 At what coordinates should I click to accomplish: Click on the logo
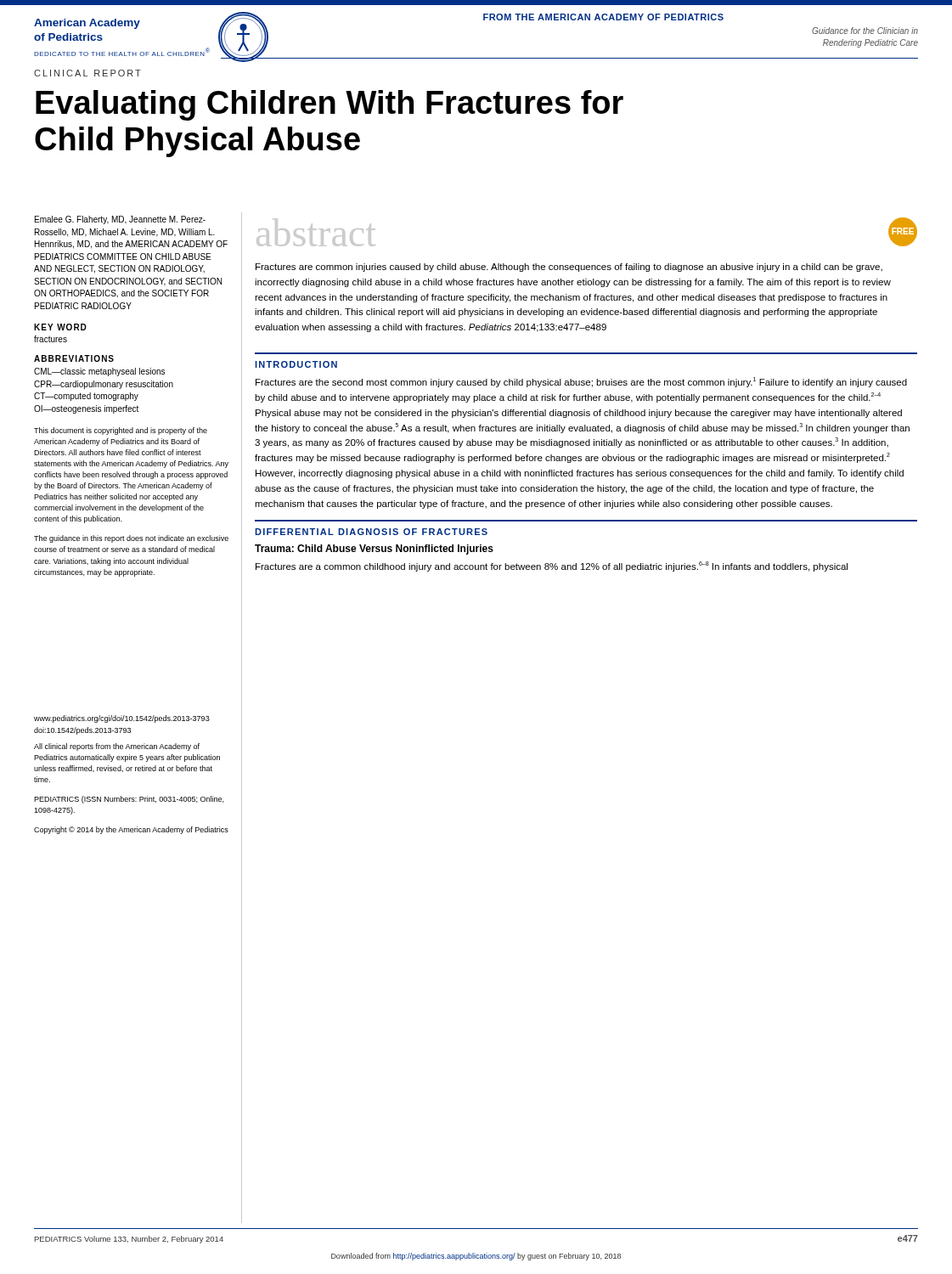(151, 37)
